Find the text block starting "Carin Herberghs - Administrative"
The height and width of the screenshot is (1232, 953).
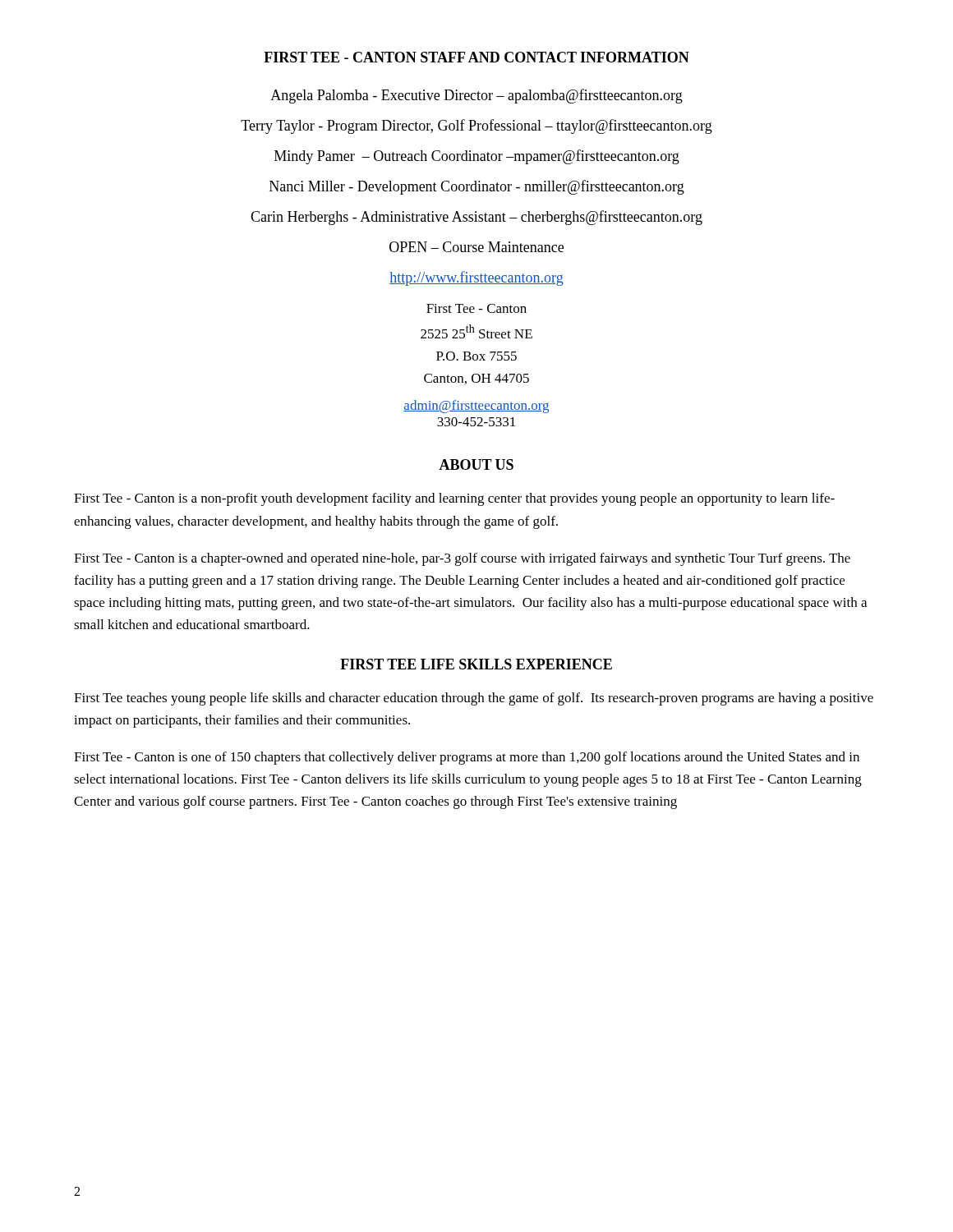(x=476, y=217)
